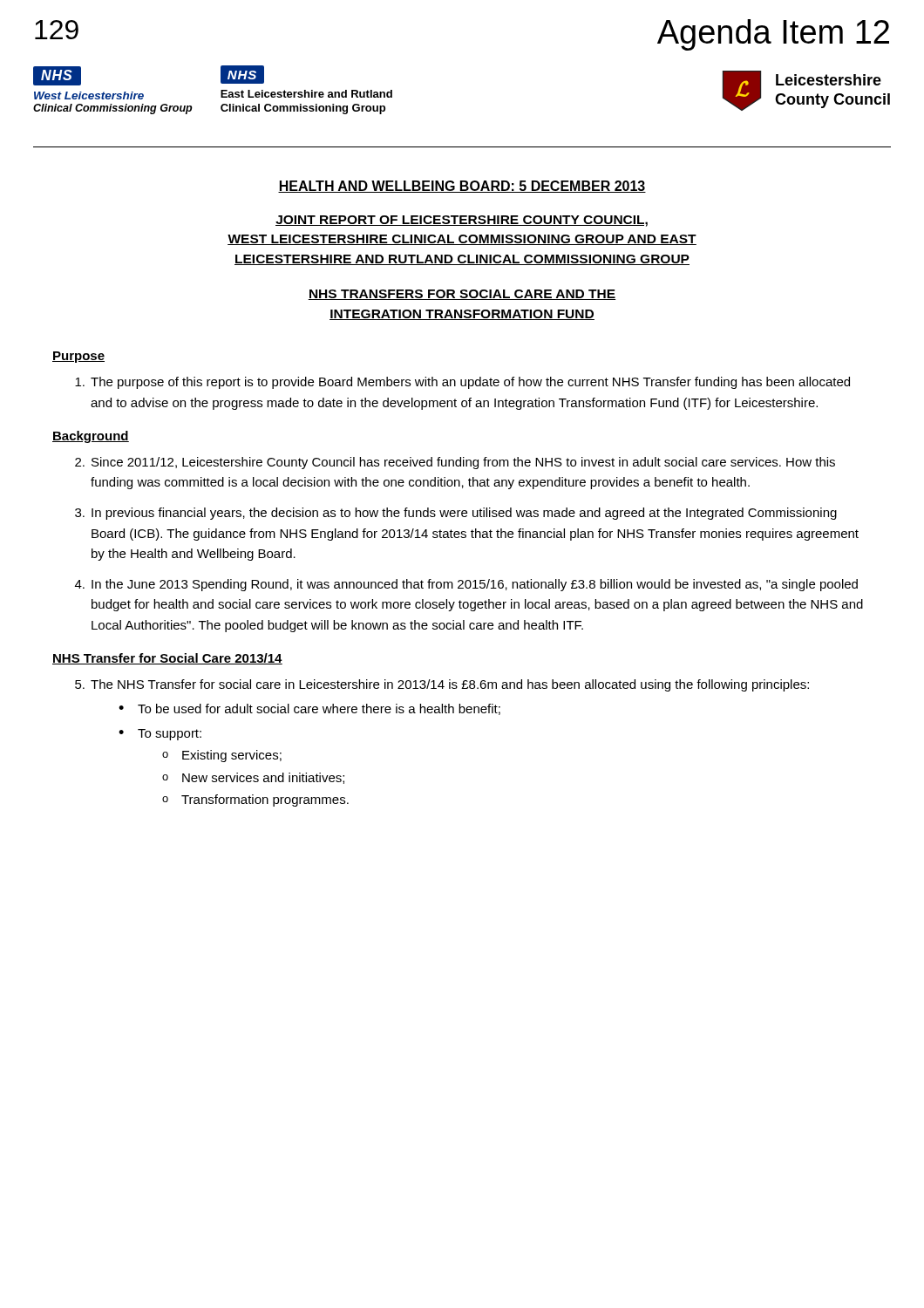
Task: Click where it says "NHS Transfer for Social Care 2013/14"
Action: (x=167, y=658)
